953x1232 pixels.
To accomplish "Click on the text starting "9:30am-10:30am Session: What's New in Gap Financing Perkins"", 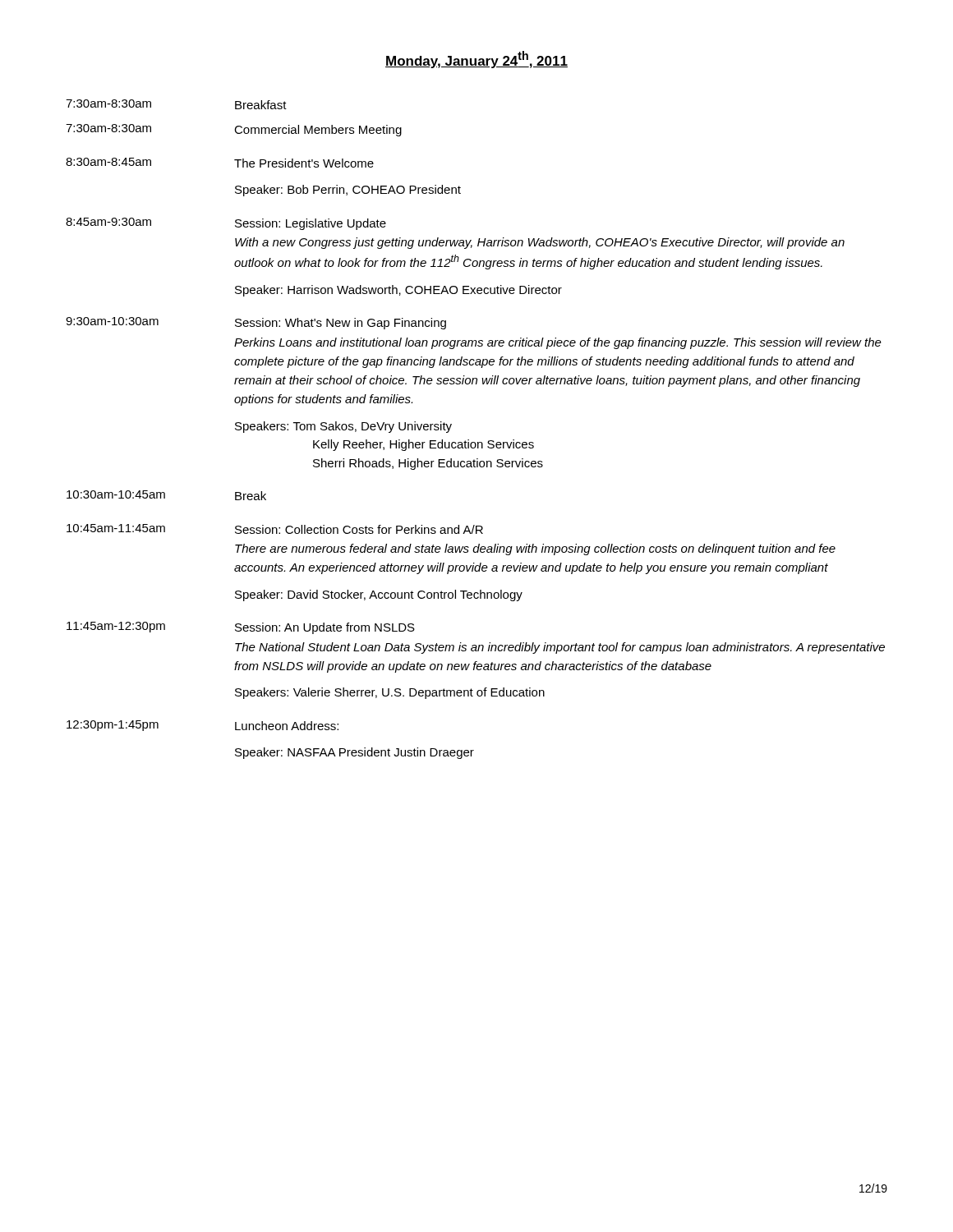I will (476, 393).
